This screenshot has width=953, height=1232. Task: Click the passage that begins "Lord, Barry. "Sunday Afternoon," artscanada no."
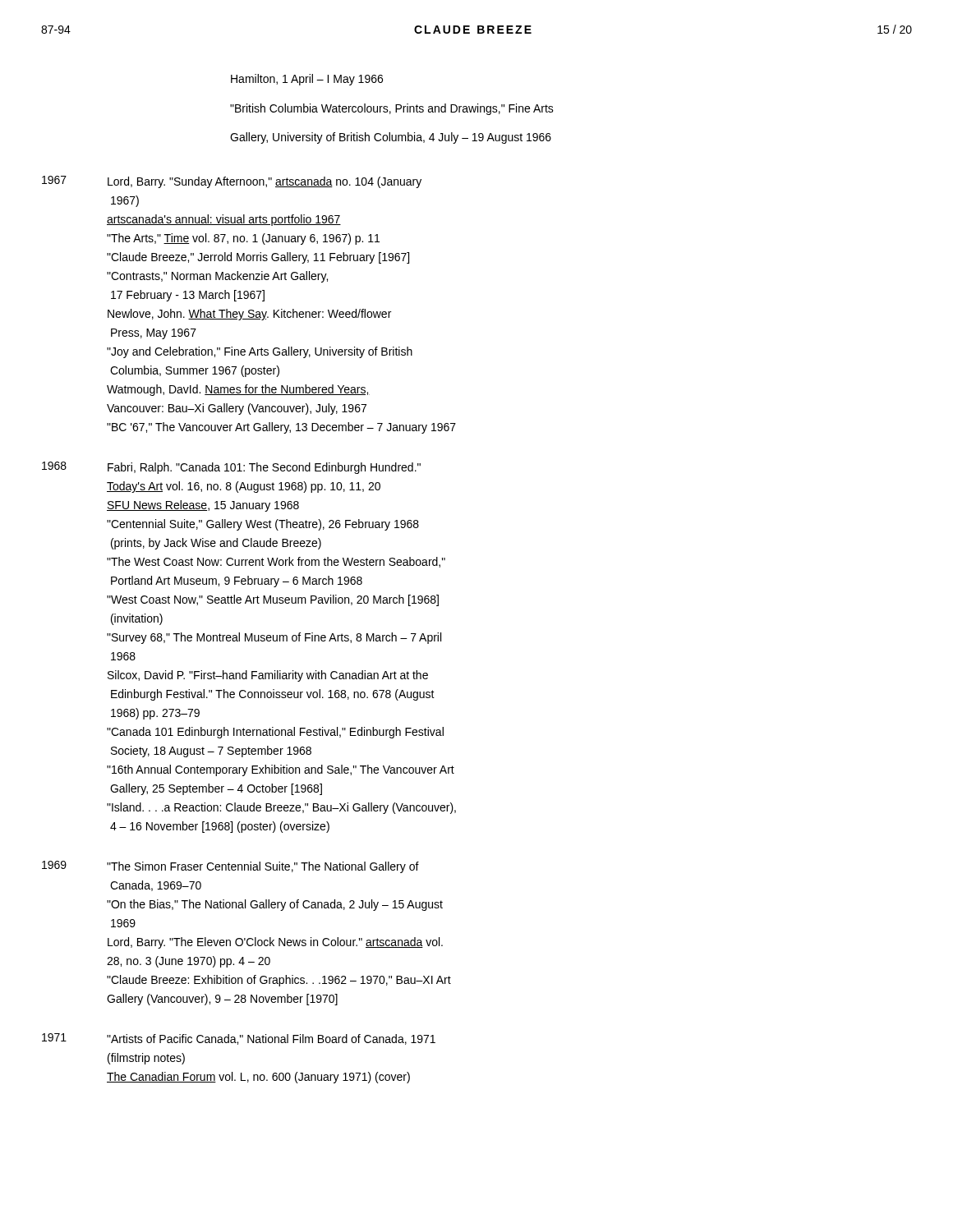pos(265,182)
